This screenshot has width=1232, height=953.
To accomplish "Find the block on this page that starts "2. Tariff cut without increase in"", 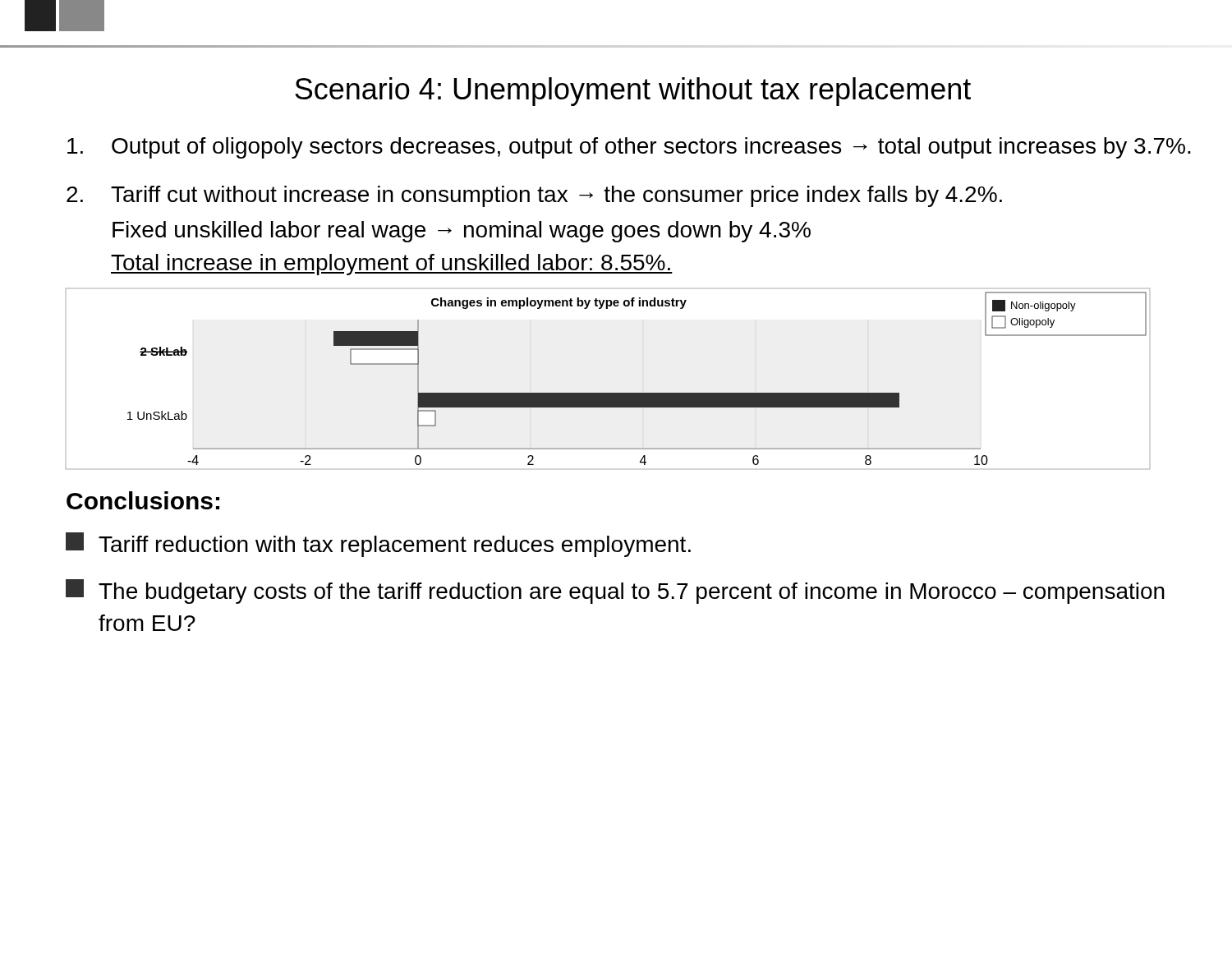I will 632,195.
